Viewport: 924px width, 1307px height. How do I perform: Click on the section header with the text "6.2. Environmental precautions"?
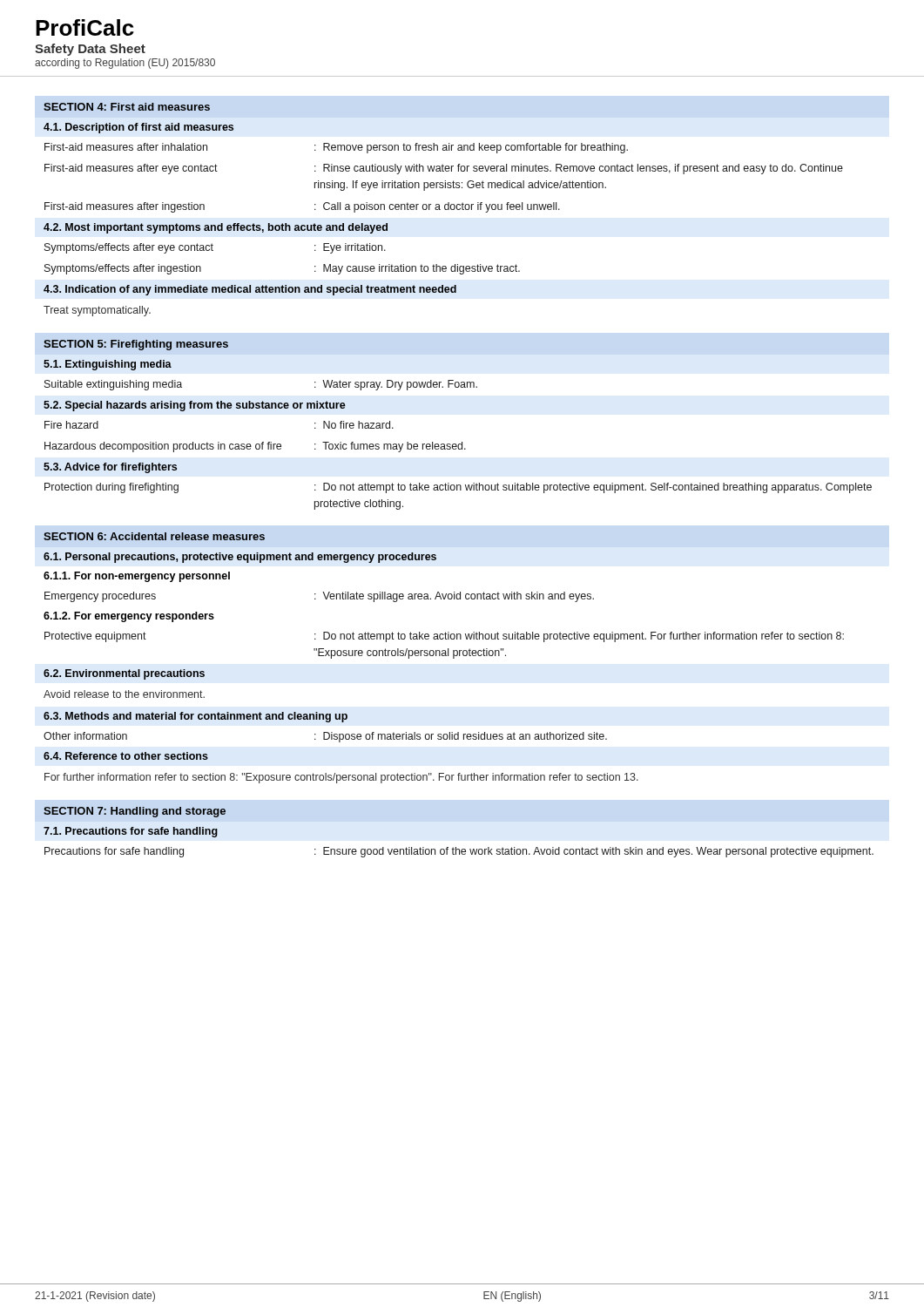coord(124,673)
